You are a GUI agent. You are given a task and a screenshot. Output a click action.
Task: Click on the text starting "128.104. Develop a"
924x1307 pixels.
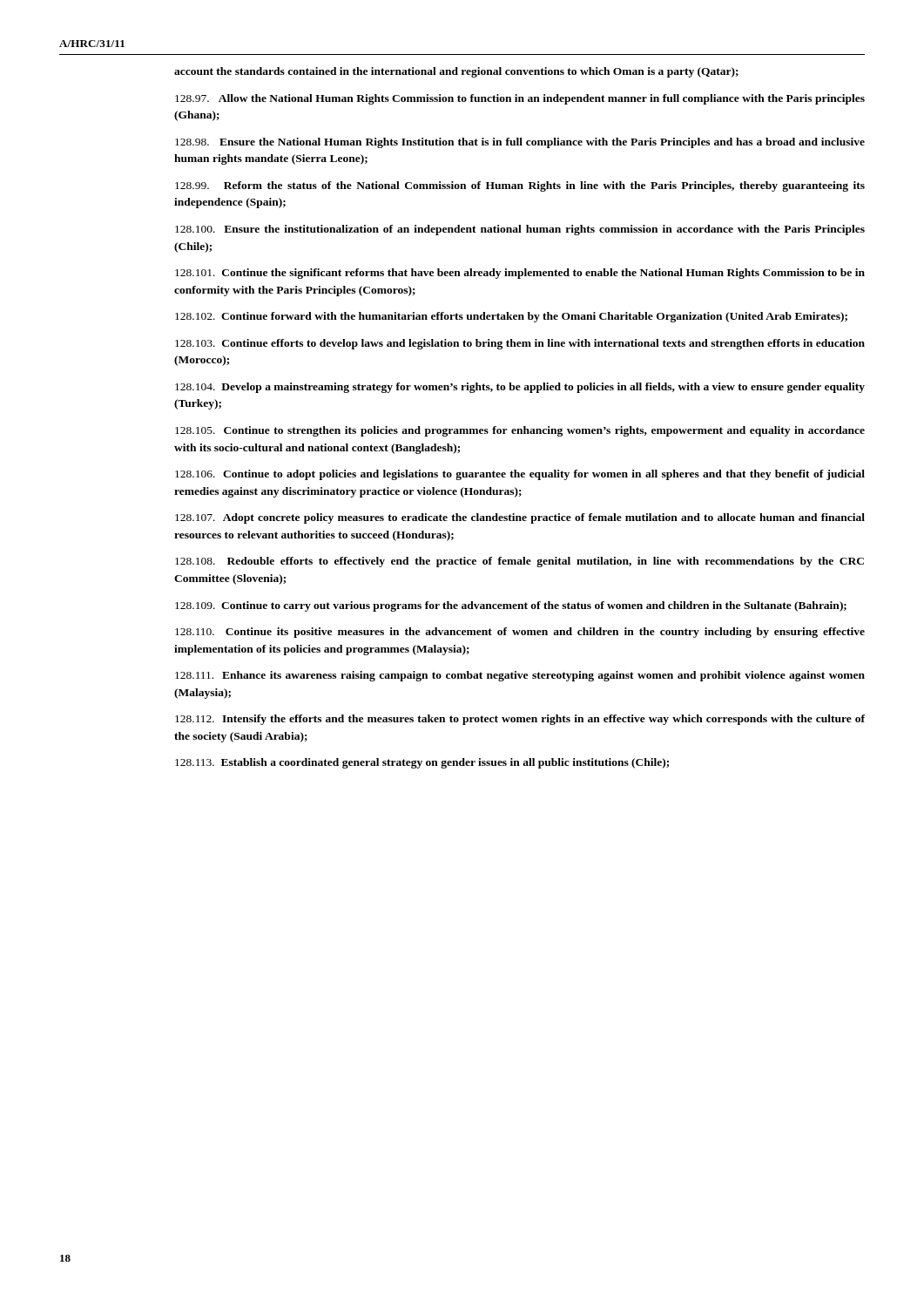[x=519, y=395]
